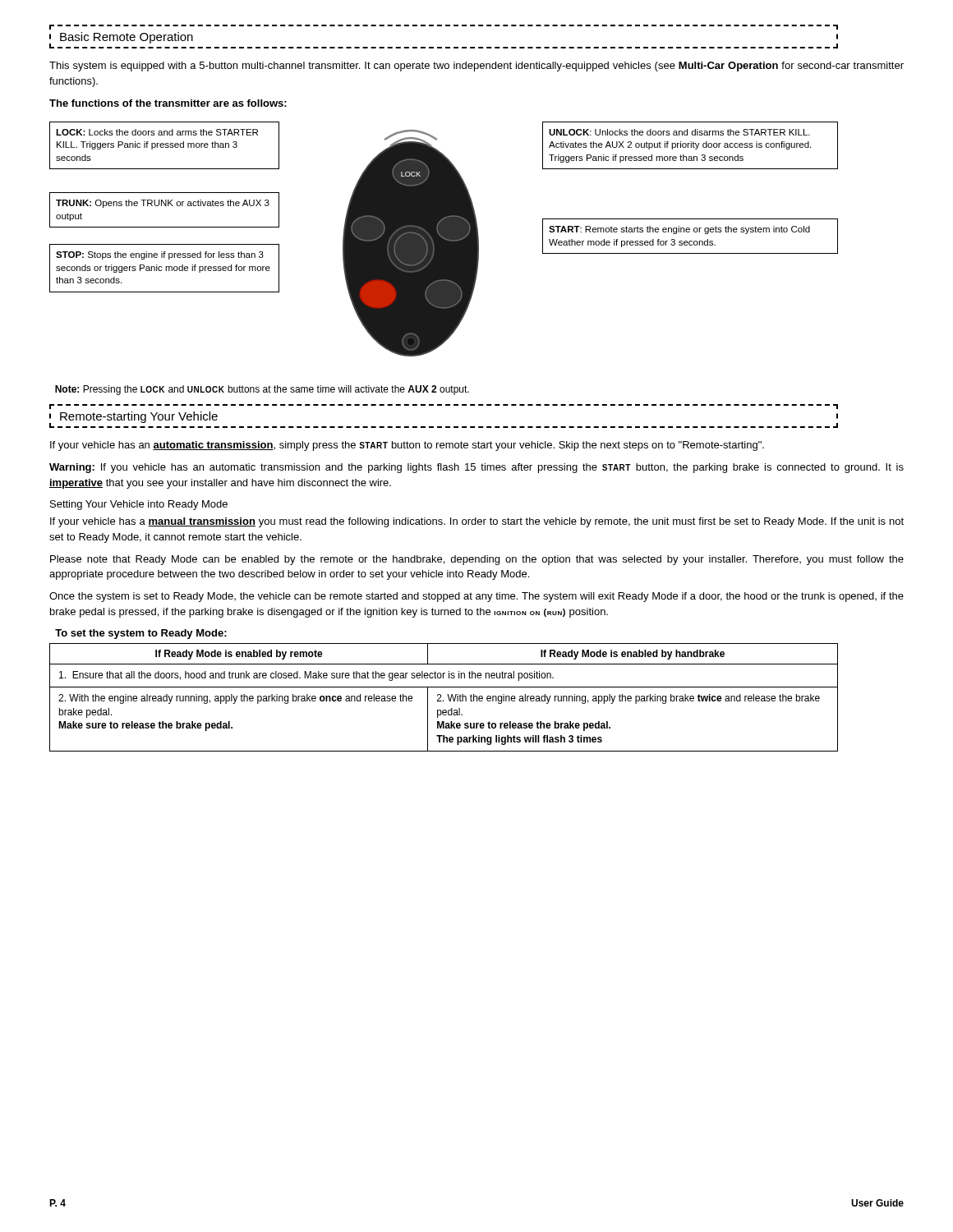Viewport: 953px width, 1232px height.
Task: Where does it say "Setting Your Vehicle into Ready Mode"?
Action: pyautogui.click(x=139, y=505)
